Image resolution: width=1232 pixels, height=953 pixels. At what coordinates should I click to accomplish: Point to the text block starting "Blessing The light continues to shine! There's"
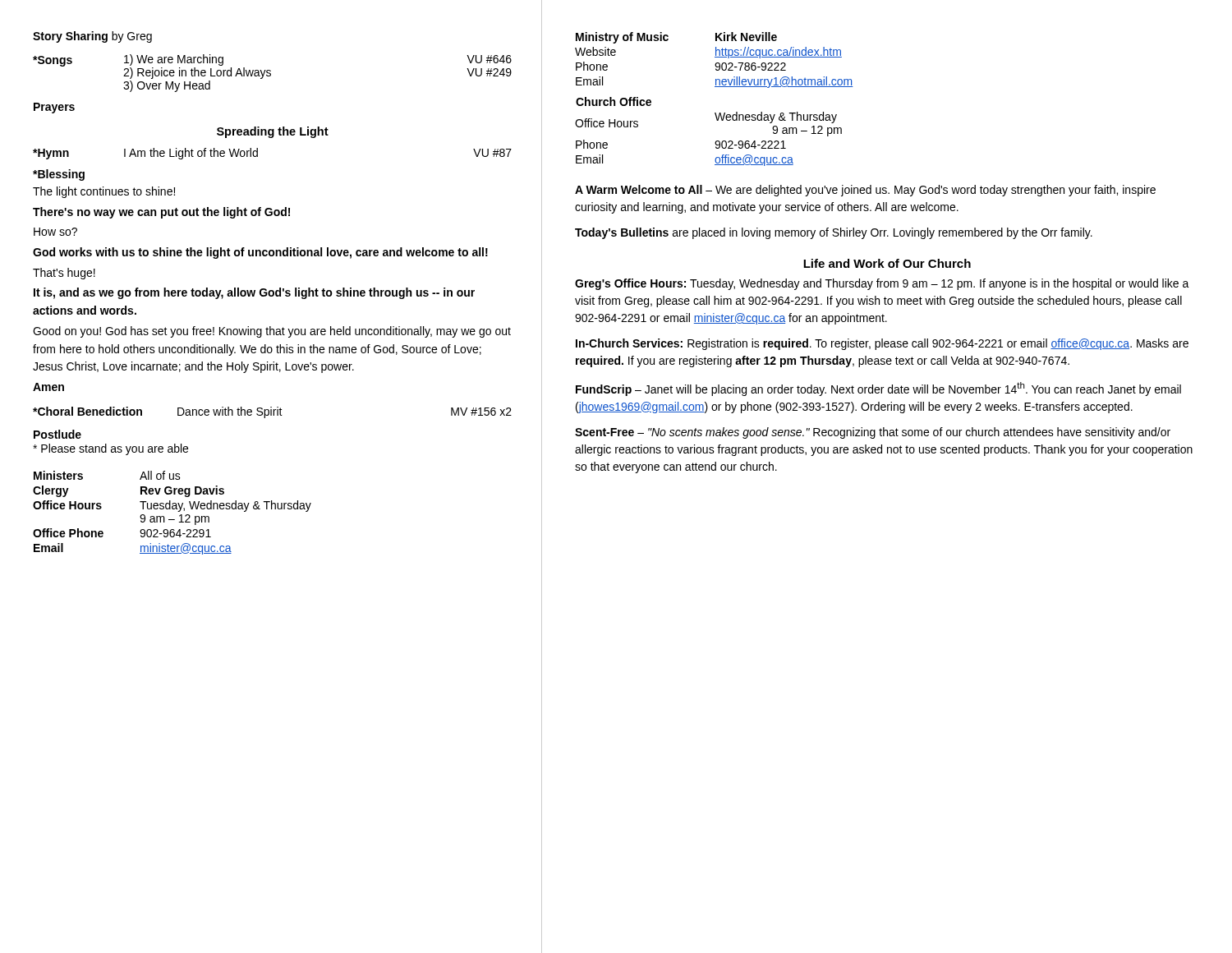tap(272, 282)
